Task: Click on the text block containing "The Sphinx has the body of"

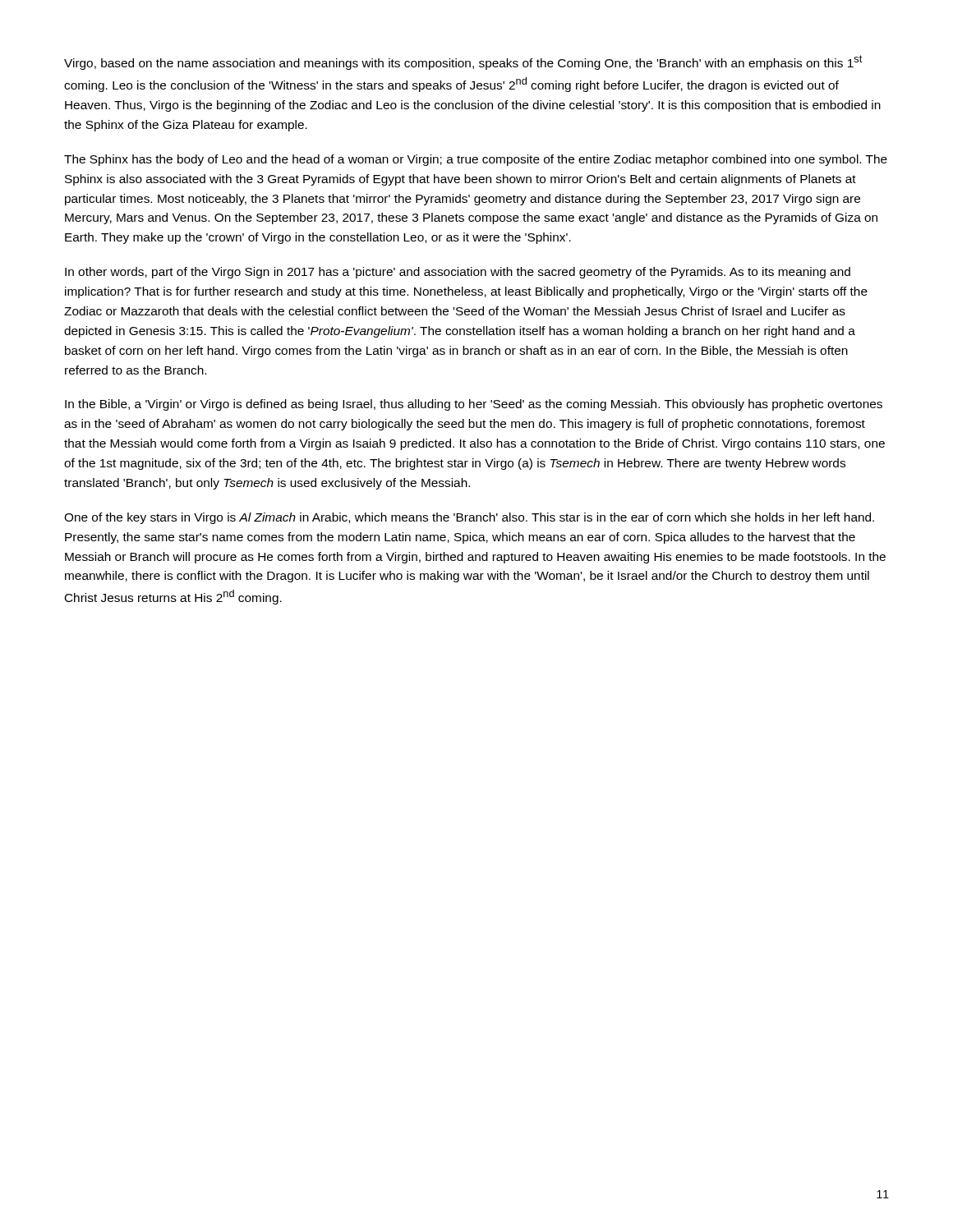Action: coord(476,198)
